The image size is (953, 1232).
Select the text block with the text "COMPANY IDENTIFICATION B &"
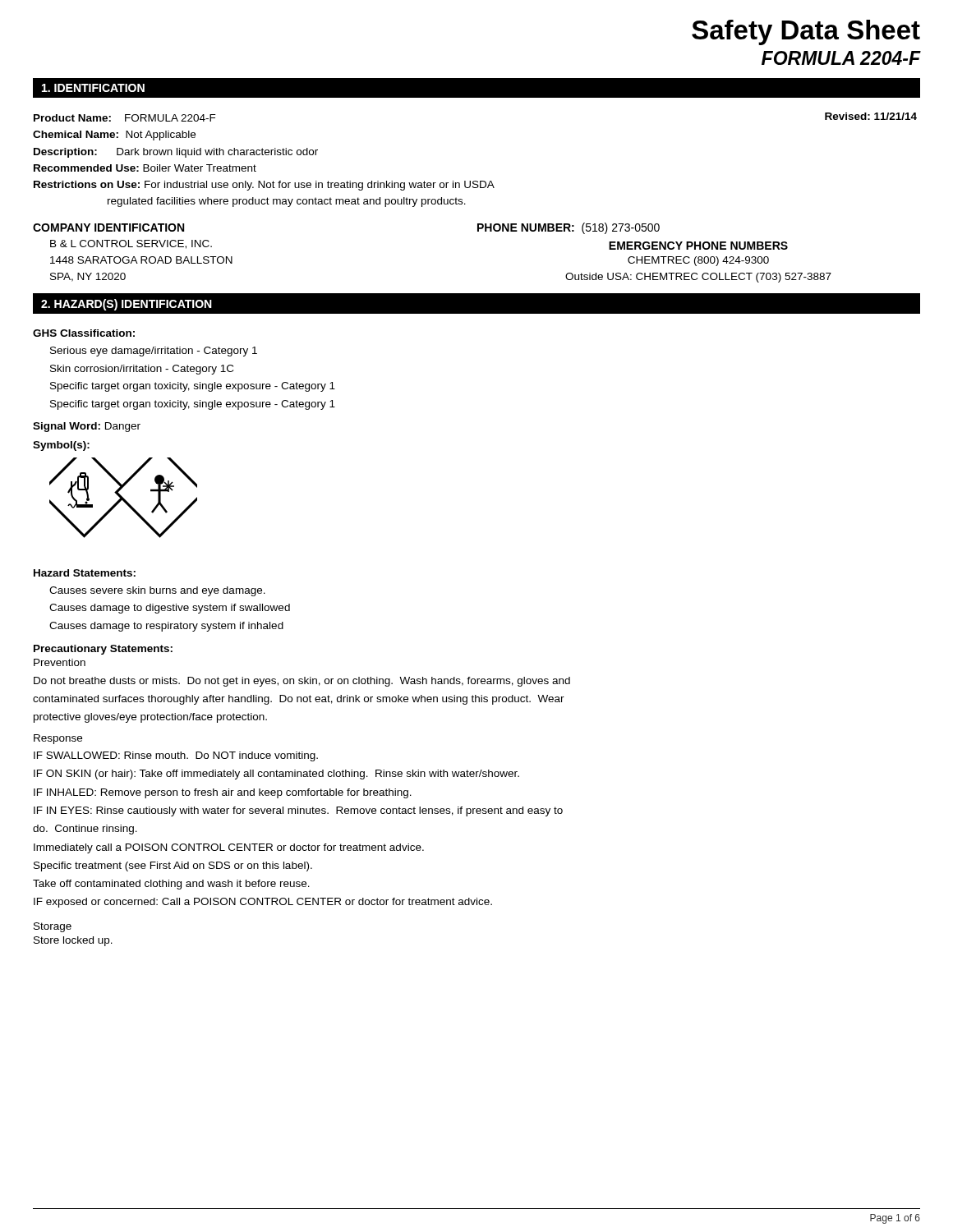click(x=108, y=228)
